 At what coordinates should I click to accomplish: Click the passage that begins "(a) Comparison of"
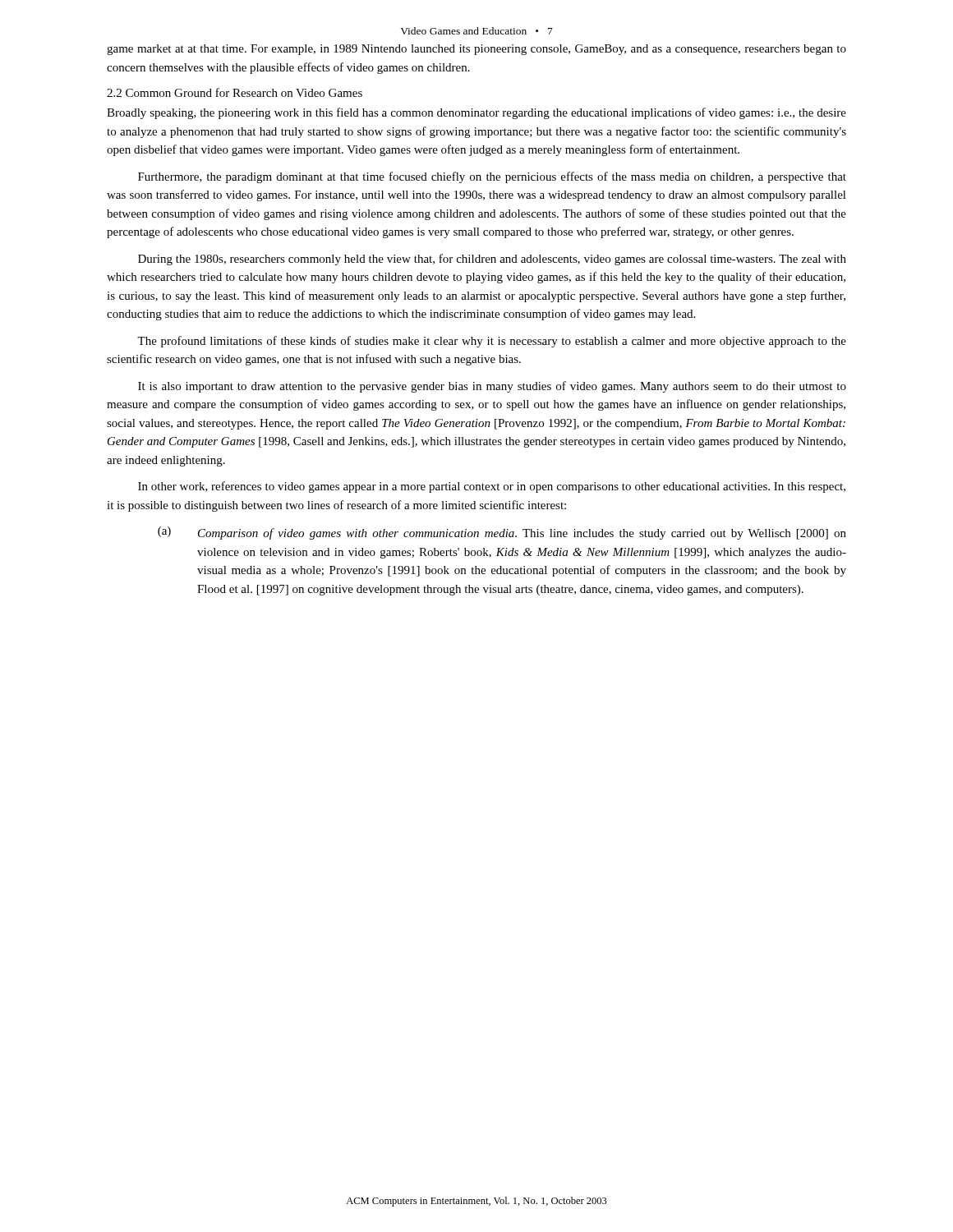[493, 561]
